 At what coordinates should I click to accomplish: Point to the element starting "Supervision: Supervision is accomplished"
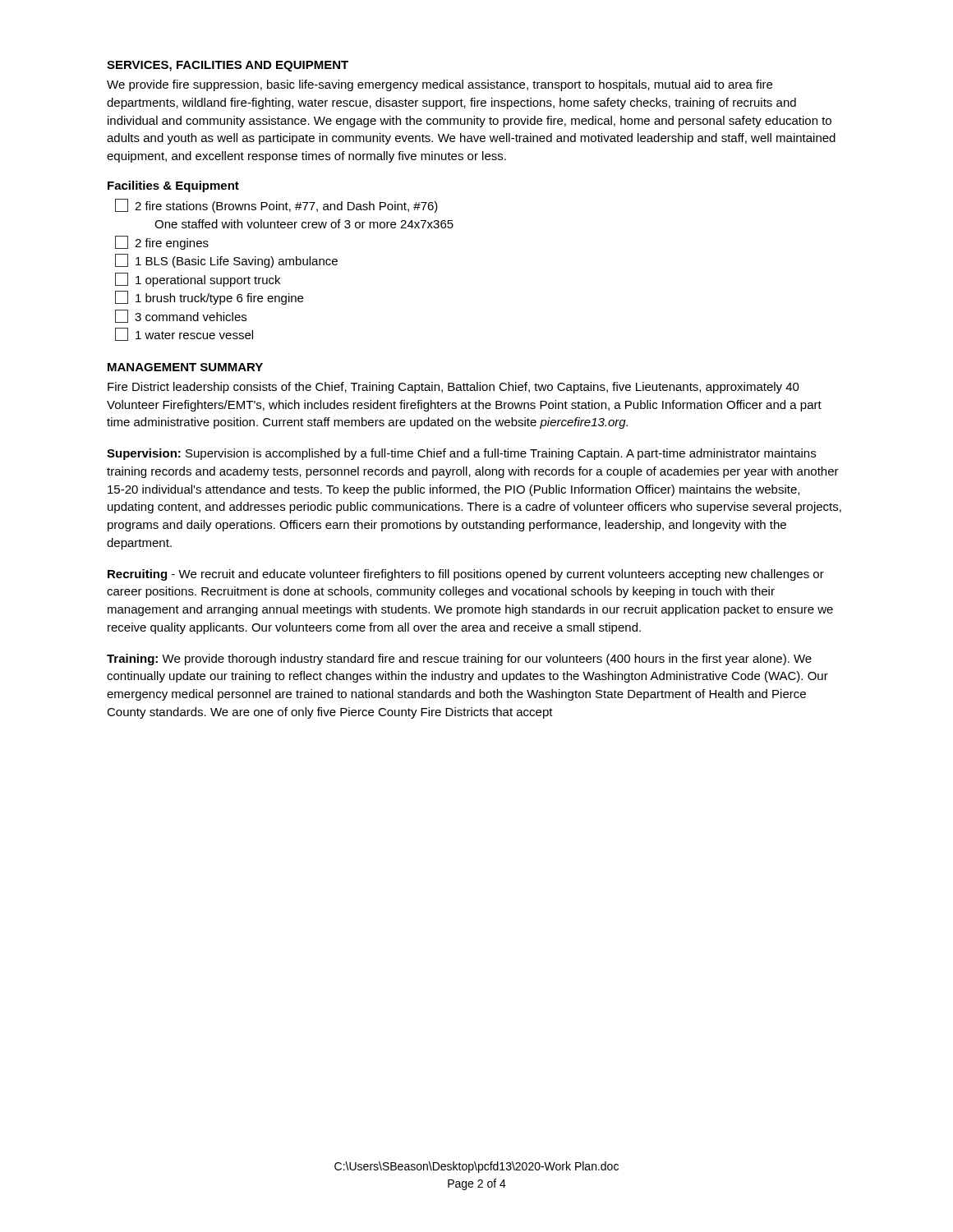pos(474,498)
